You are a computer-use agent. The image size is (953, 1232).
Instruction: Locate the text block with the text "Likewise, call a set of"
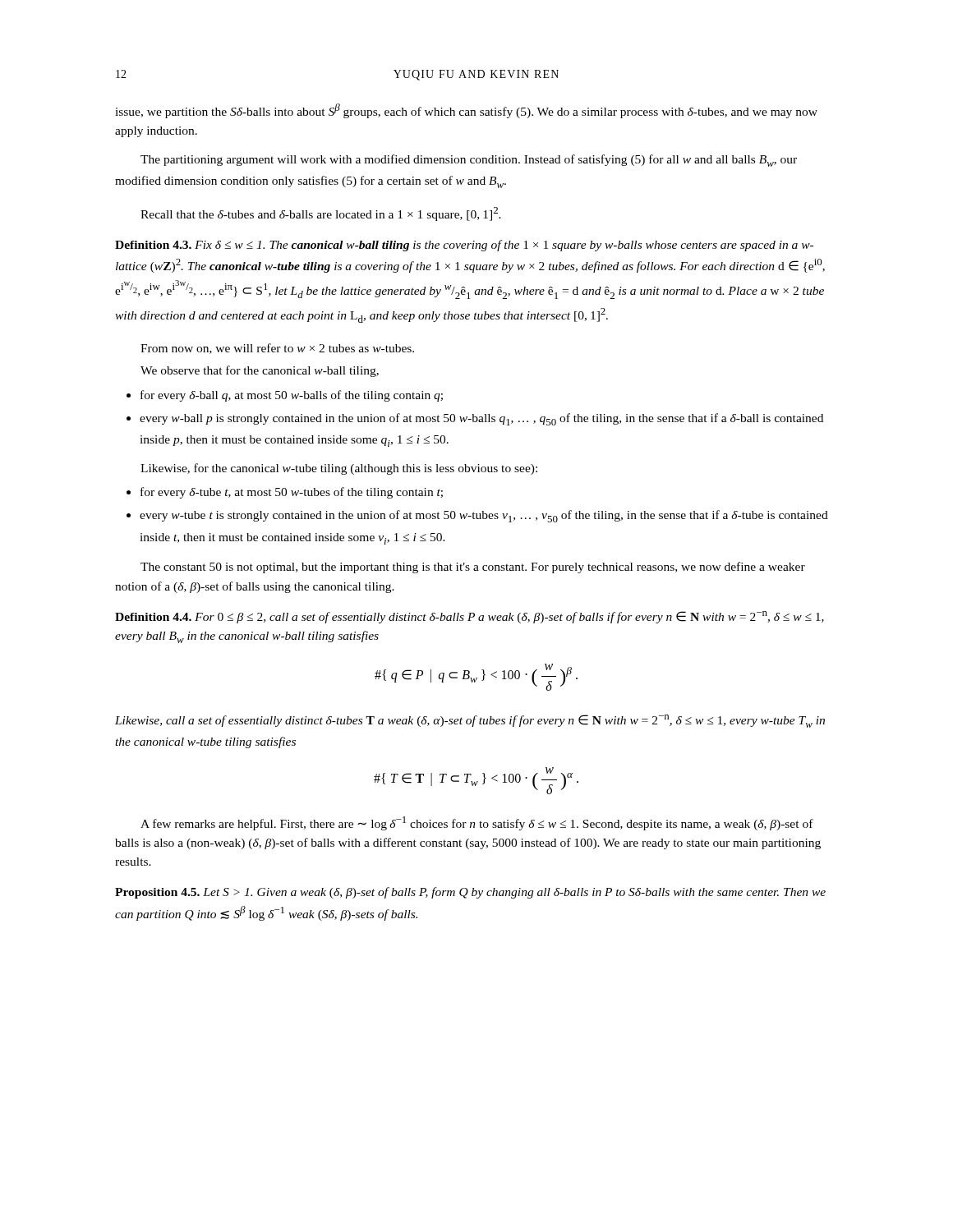click(x=470, y=729)
